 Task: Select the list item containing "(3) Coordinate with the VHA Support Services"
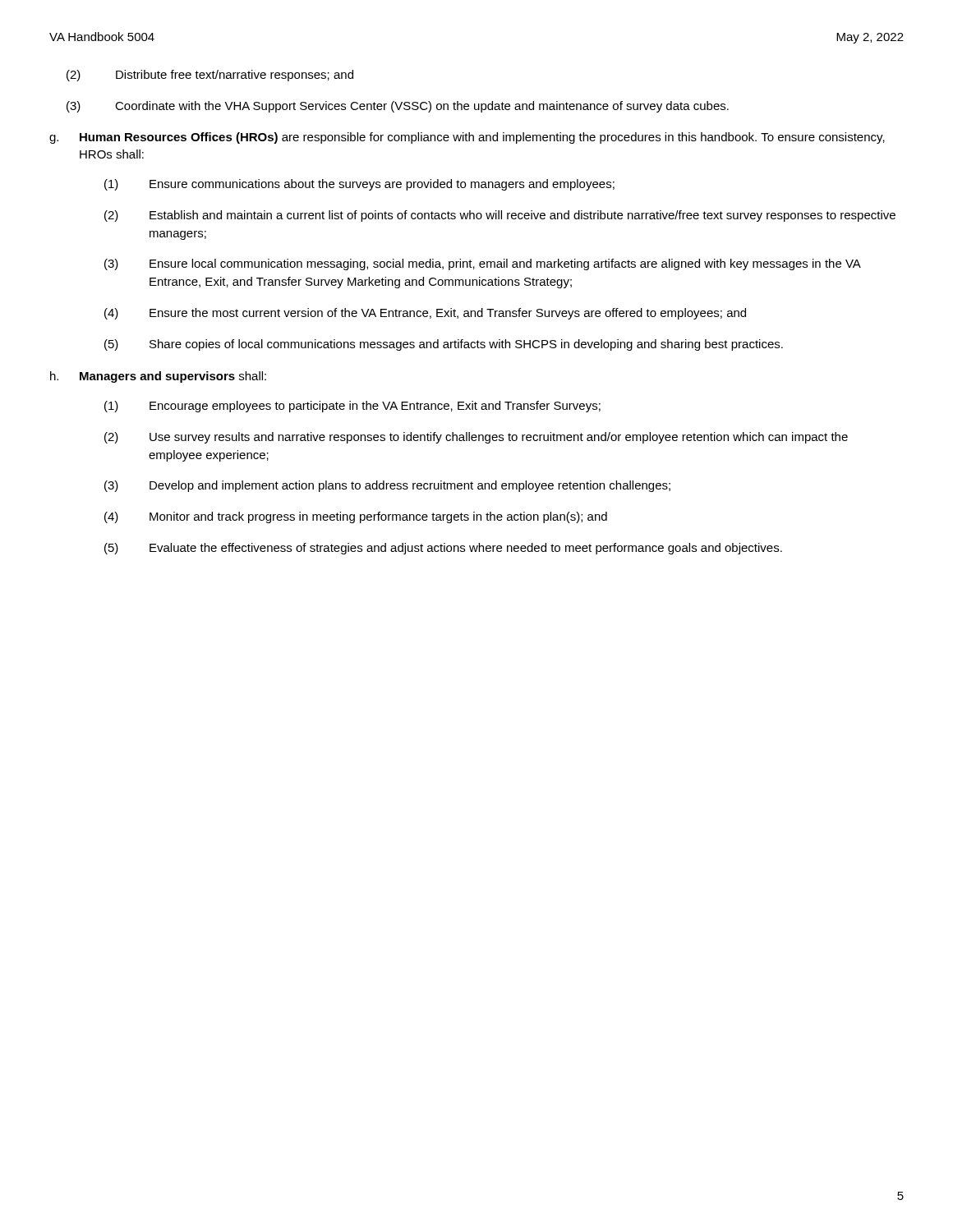[476, 106]
